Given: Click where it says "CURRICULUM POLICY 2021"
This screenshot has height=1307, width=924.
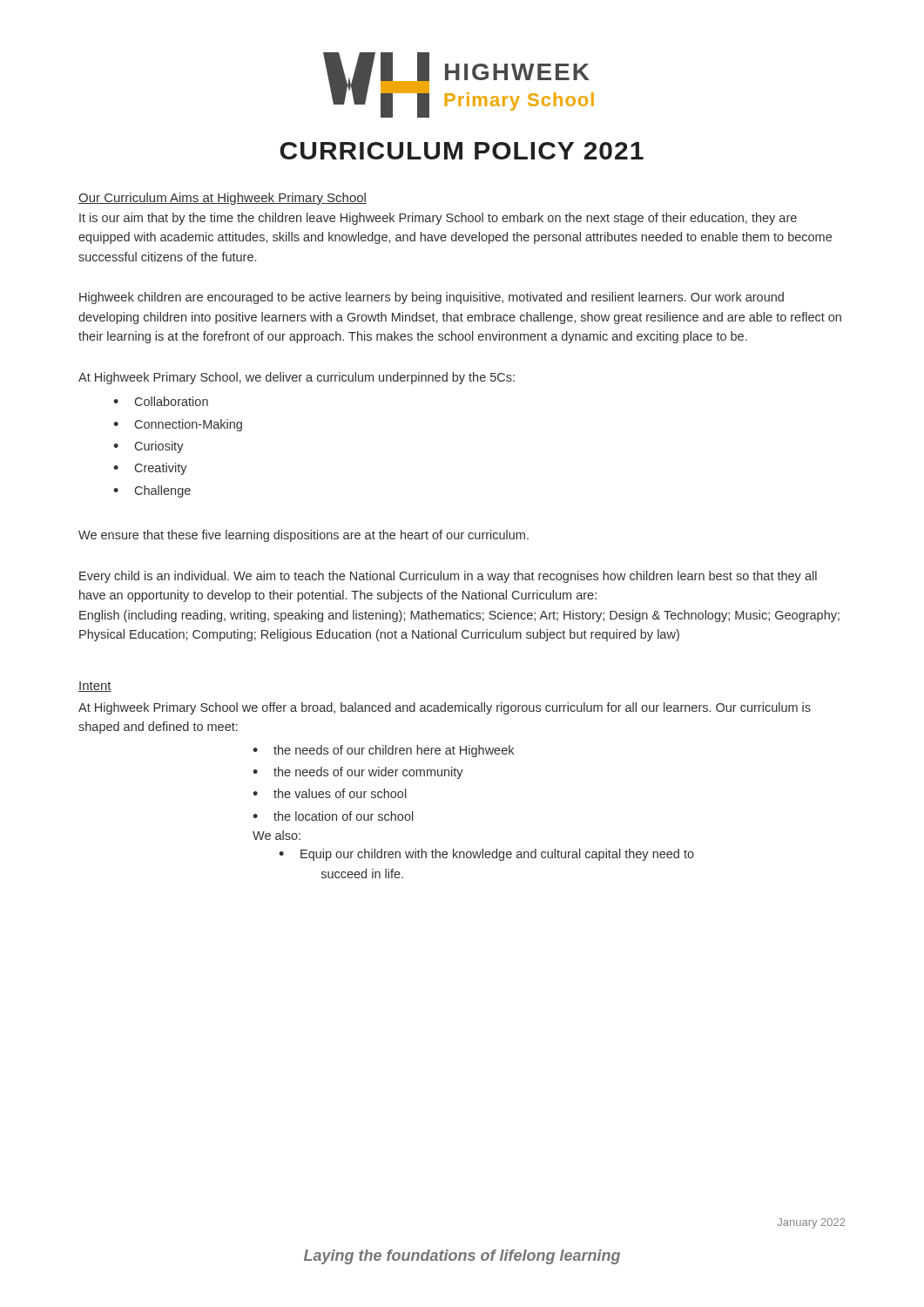Looking at the screenshot, I should tap(462, 150).
